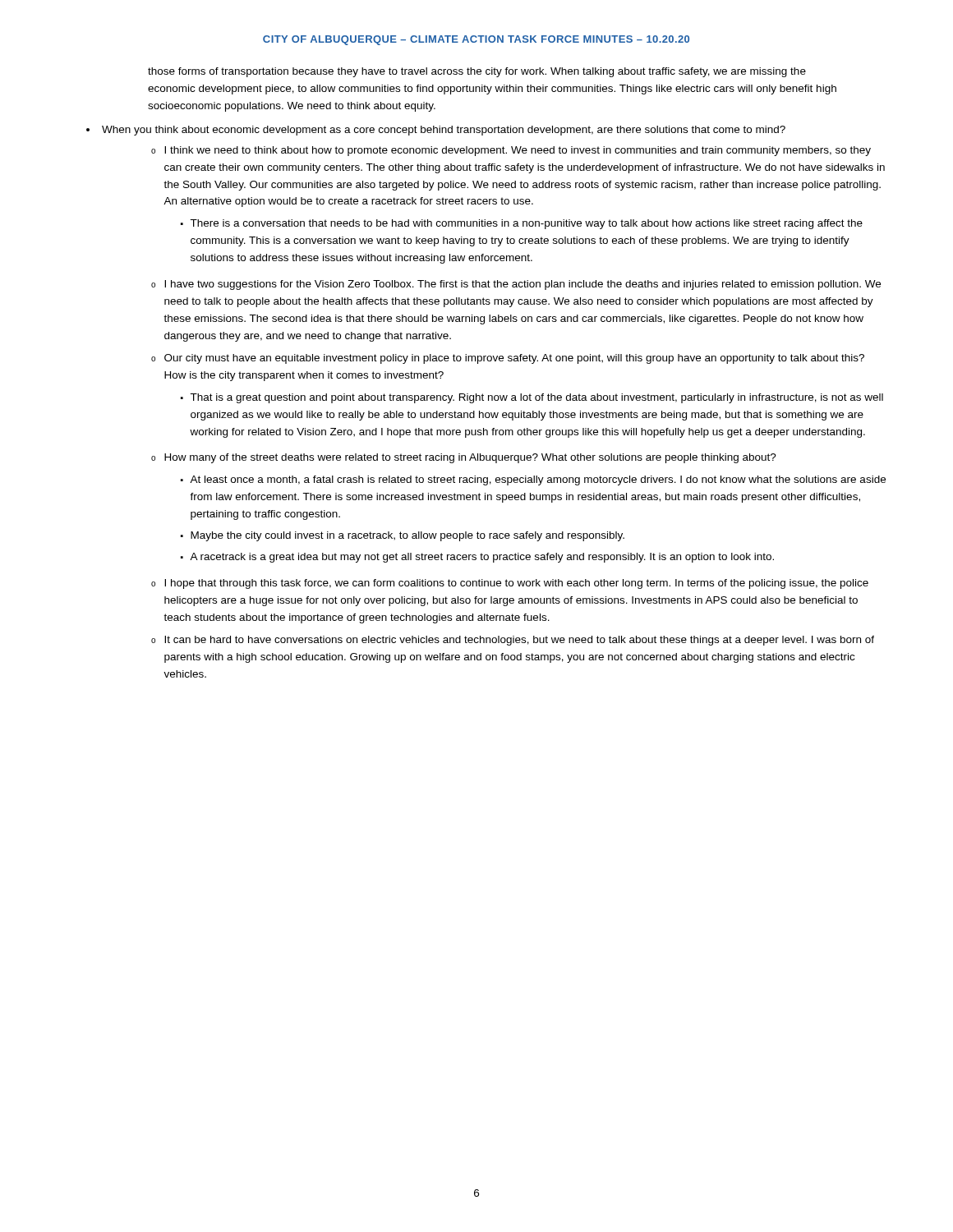953x1232 pixels.
Task: Locate the list item containing "I think we need to think"
Action: click(526, 206)
